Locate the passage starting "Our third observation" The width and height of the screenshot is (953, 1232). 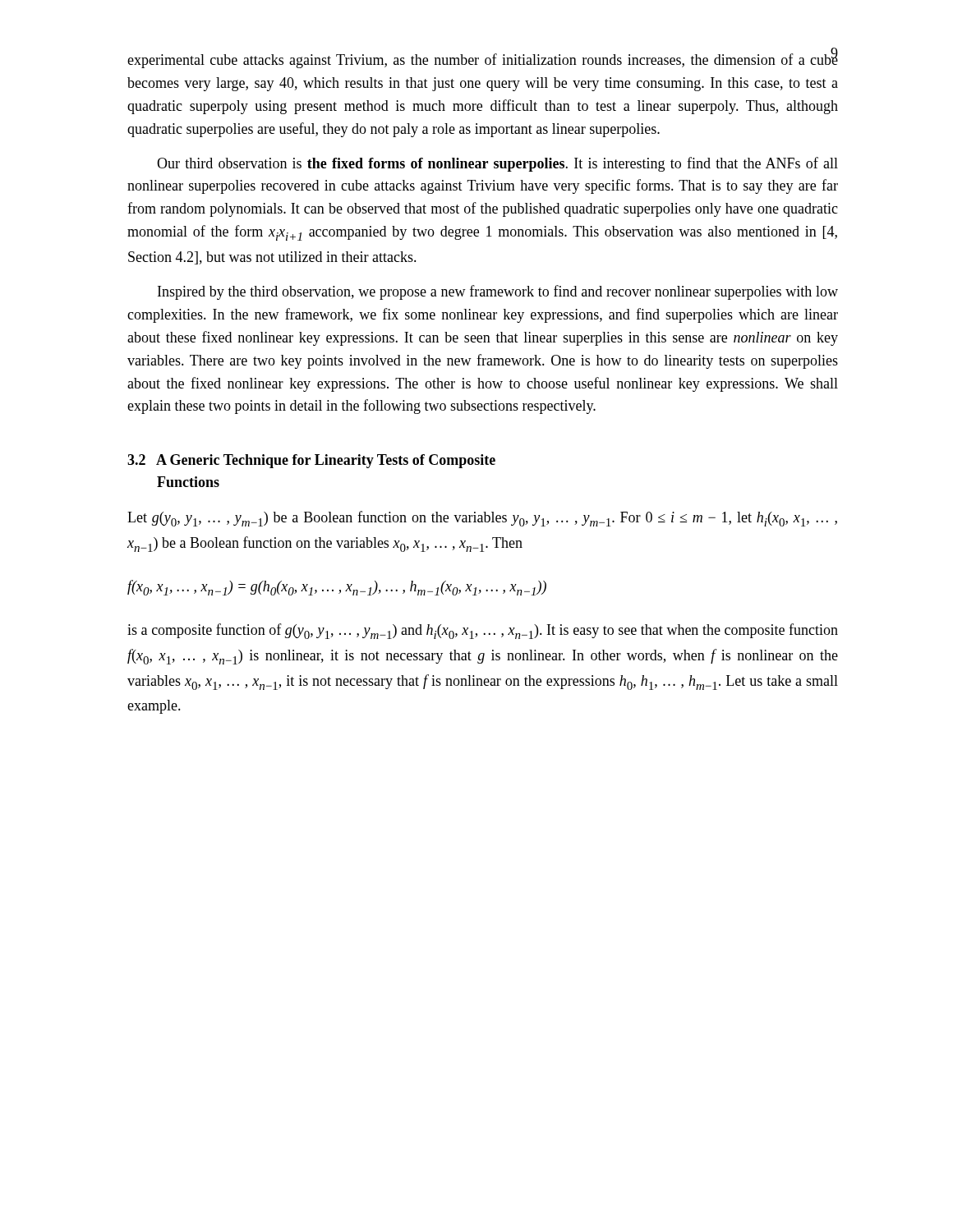pos(483,211)
